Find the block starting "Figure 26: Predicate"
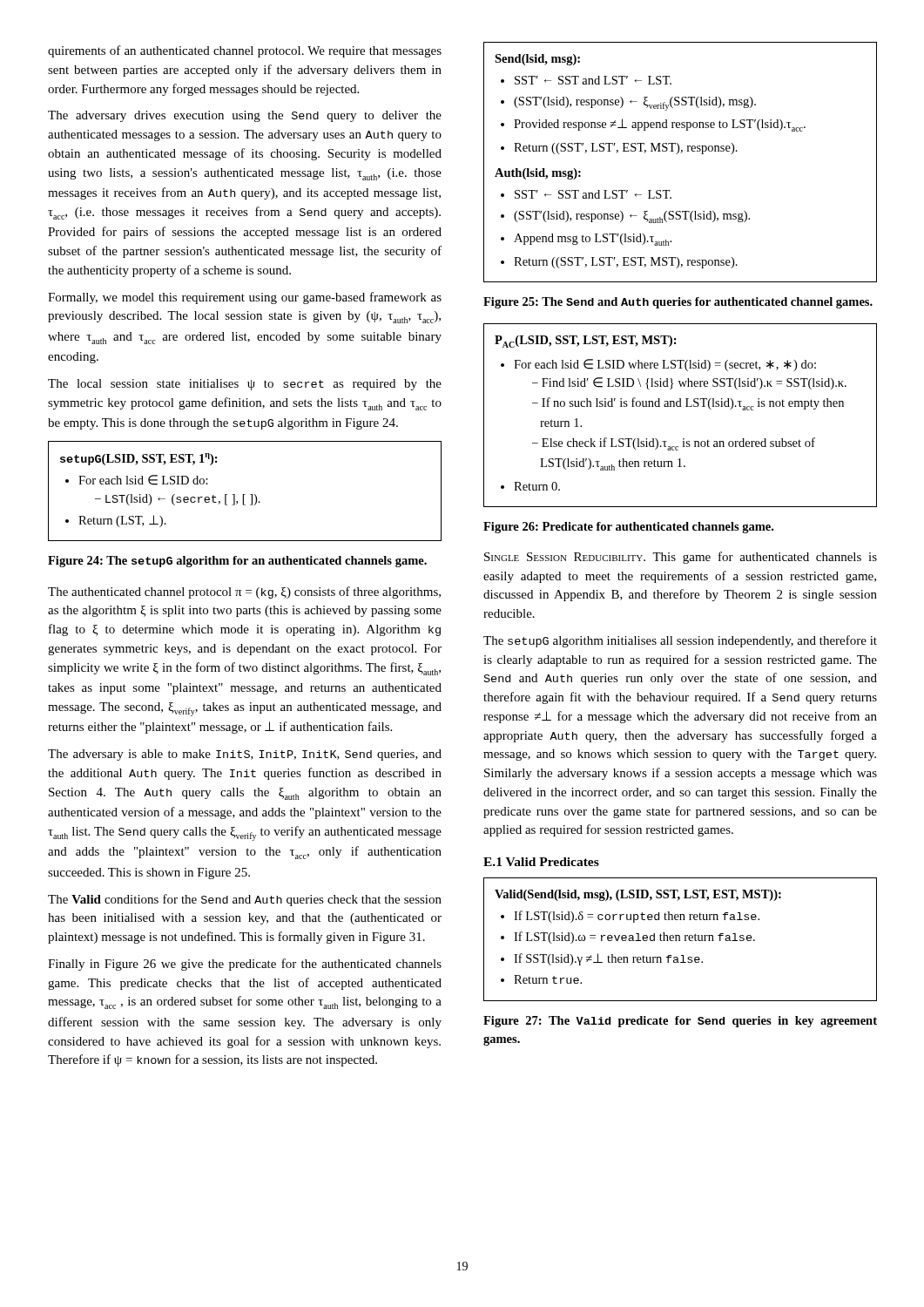 pos(680,527)
